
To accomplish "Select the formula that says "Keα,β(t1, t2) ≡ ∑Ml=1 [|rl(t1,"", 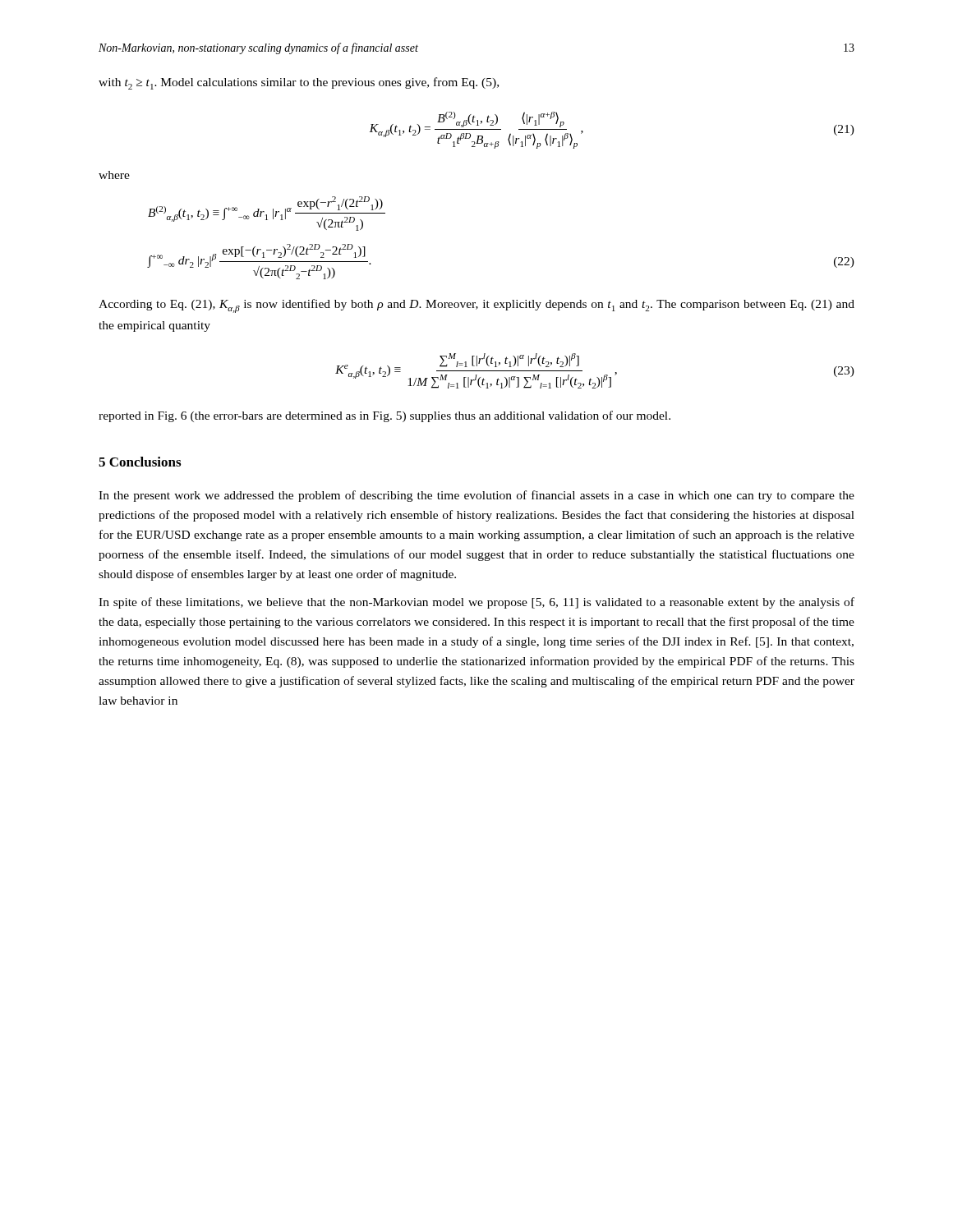I will 595,371.
